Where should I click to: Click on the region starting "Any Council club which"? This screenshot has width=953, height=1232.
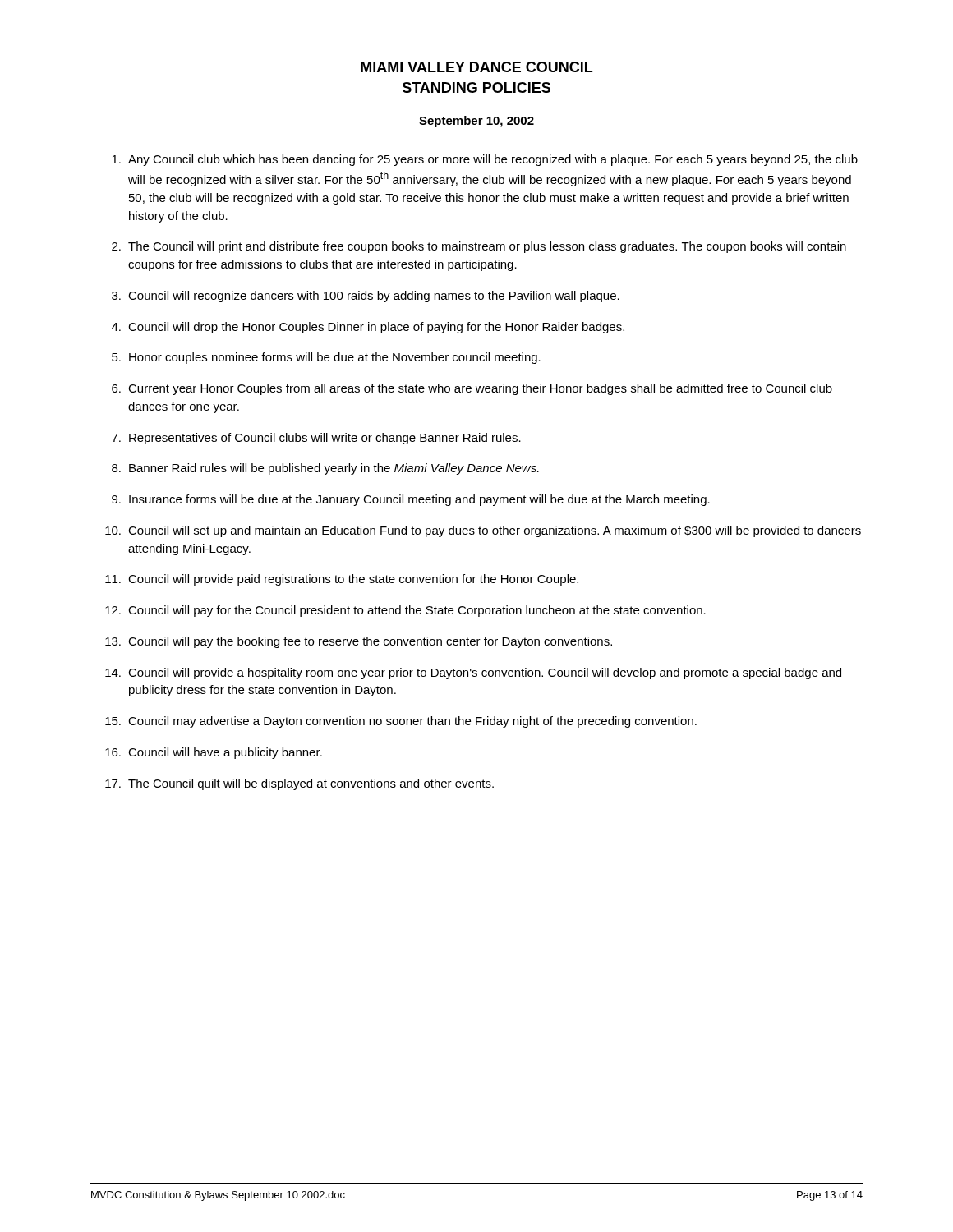tap(476, 188)
